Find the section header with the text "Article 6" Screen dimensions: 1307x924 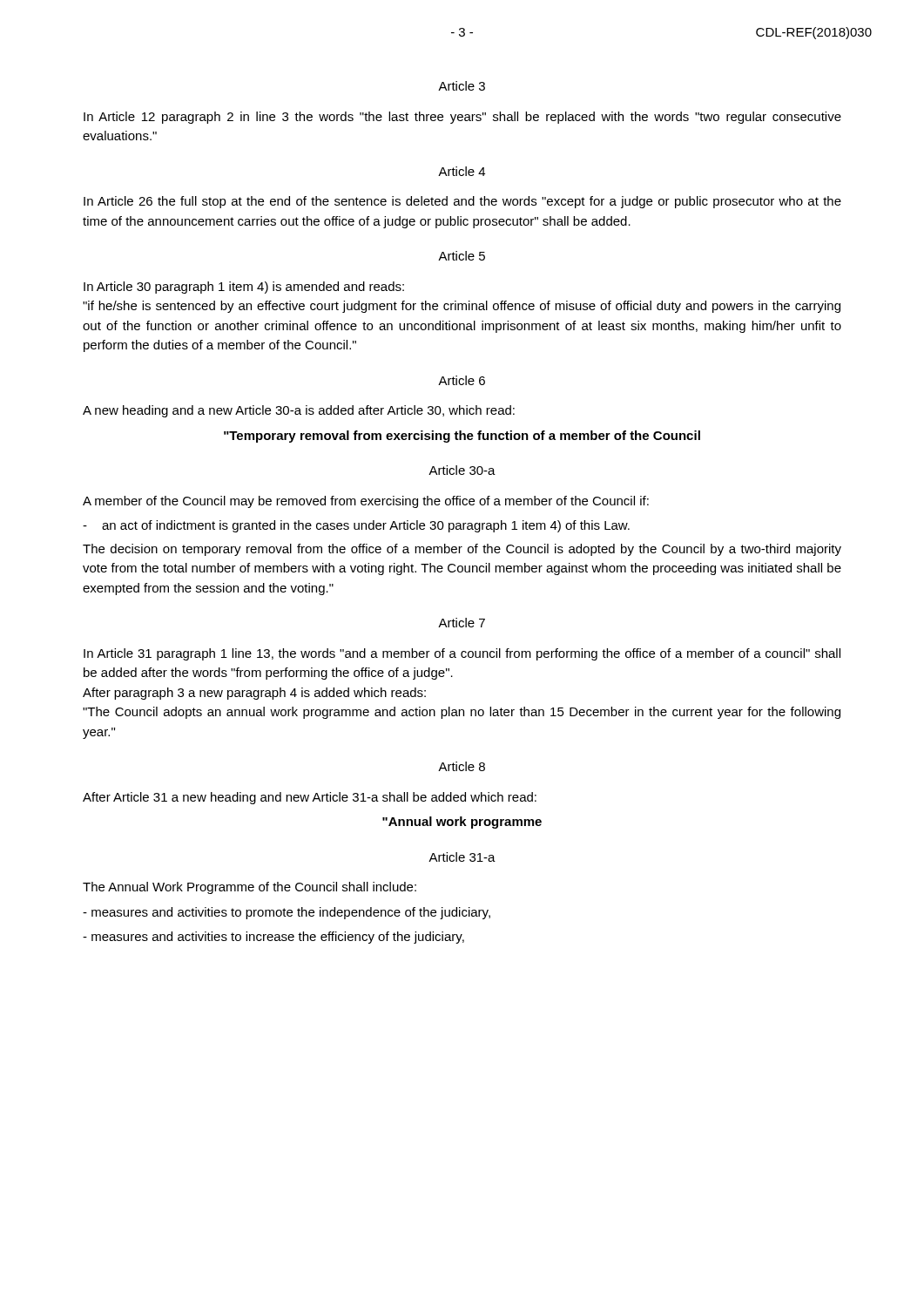click(x=462, y=380)
